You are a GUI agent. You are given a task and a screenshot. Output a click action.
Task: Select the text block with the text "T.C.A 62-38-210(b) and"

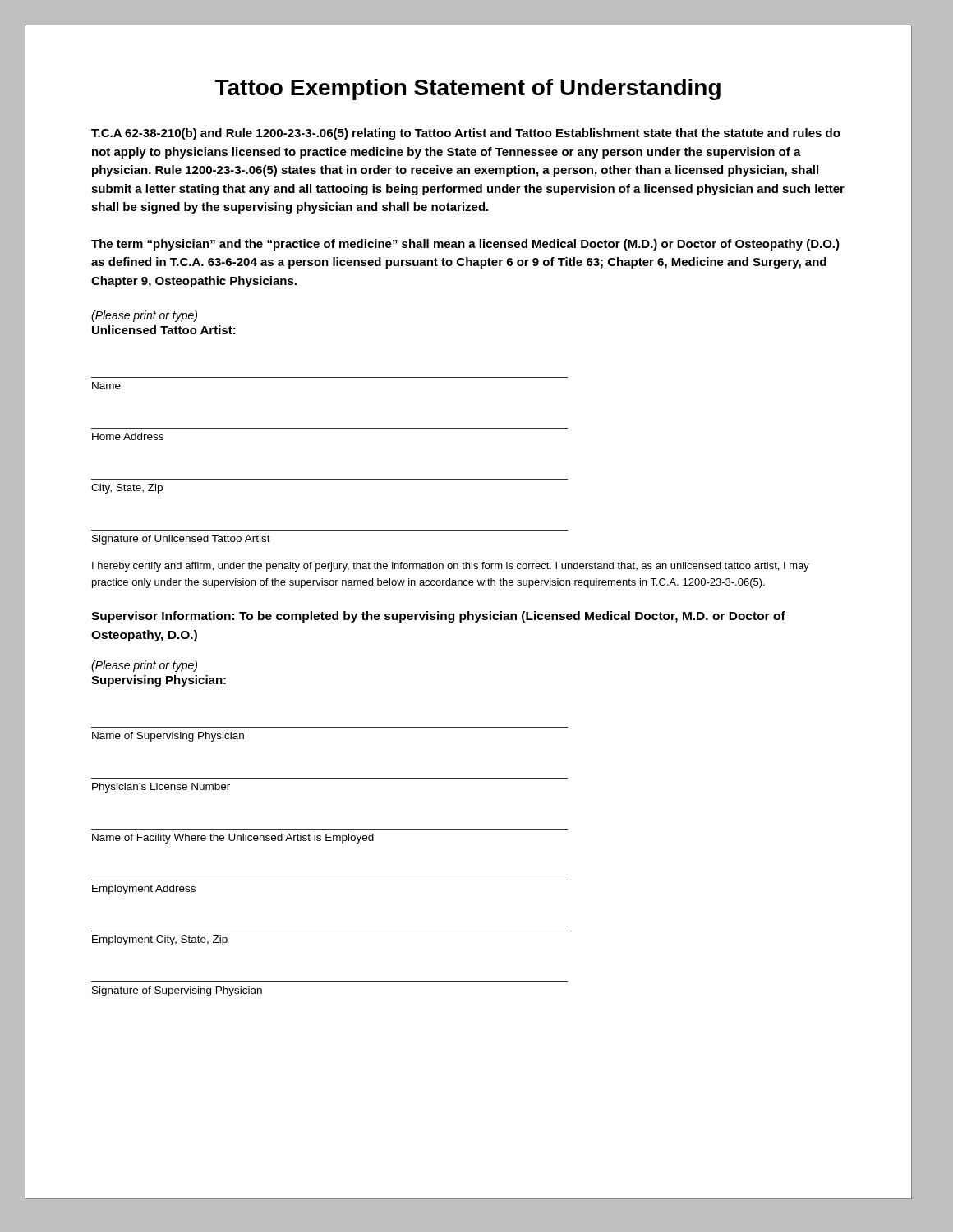[468, 170]
